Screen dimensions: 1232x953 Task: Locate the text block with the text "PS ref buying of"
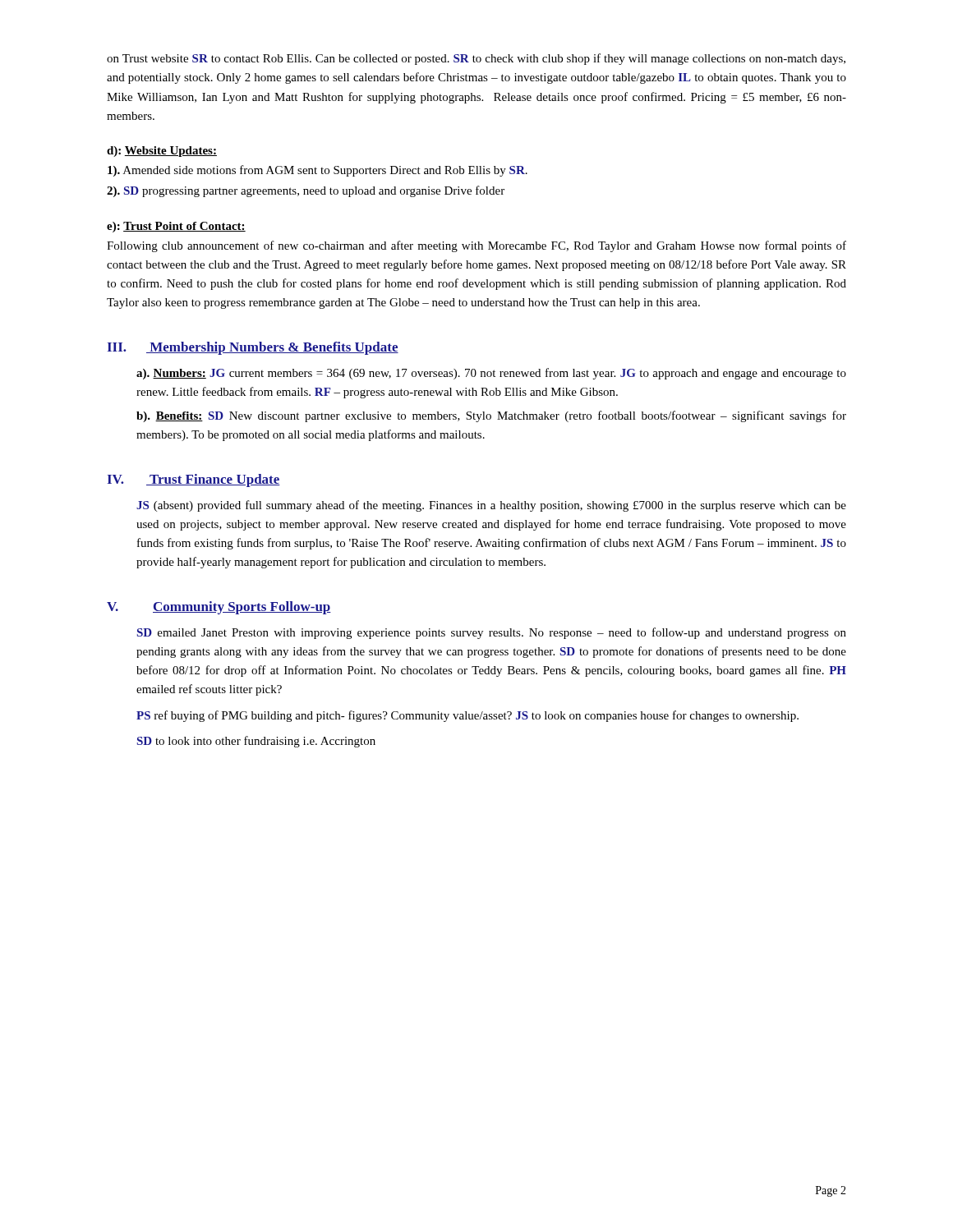pos(468,715)
